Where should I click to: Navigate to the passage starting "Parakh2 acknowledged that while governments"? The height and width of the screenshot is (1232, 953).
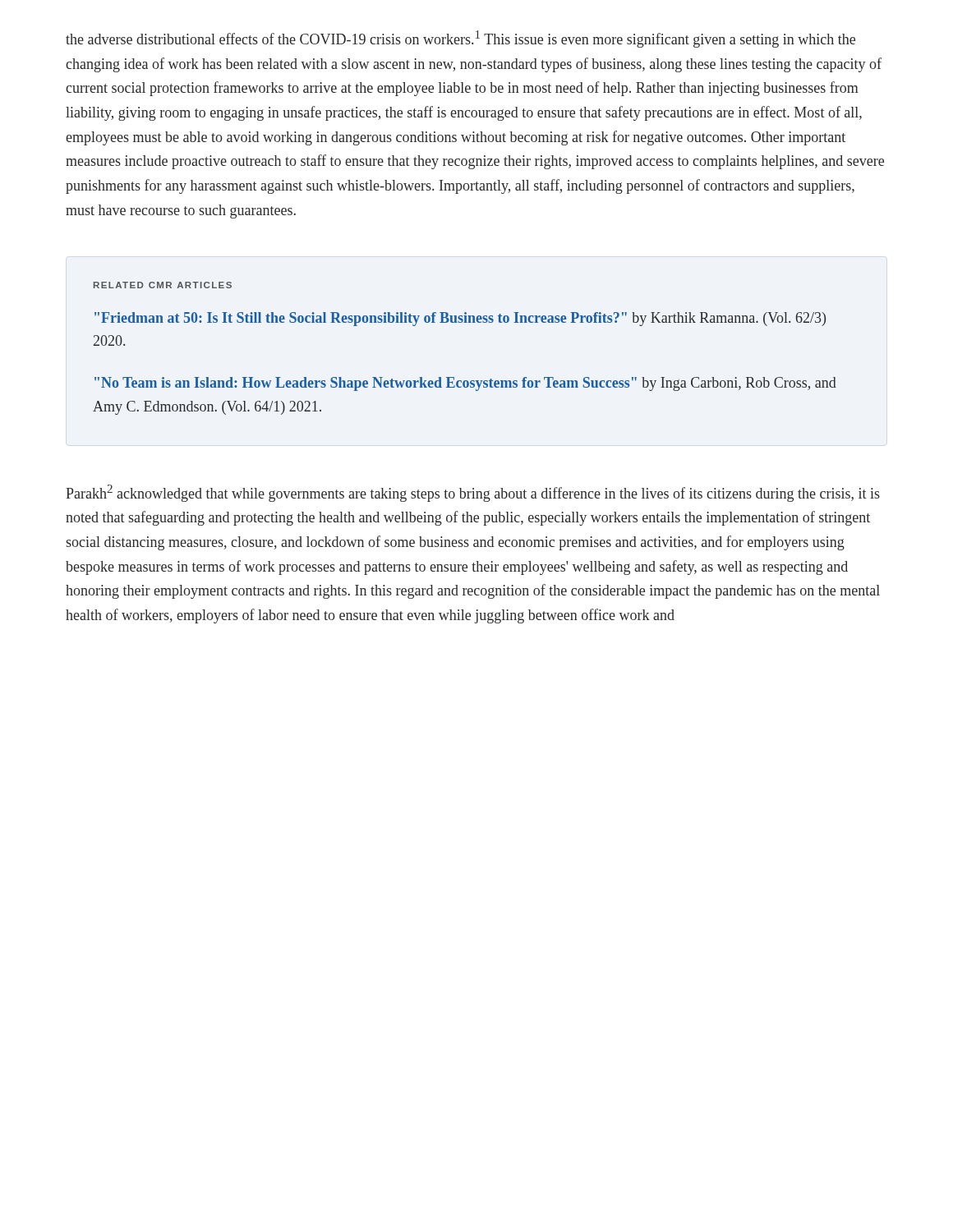coord(473,553)
